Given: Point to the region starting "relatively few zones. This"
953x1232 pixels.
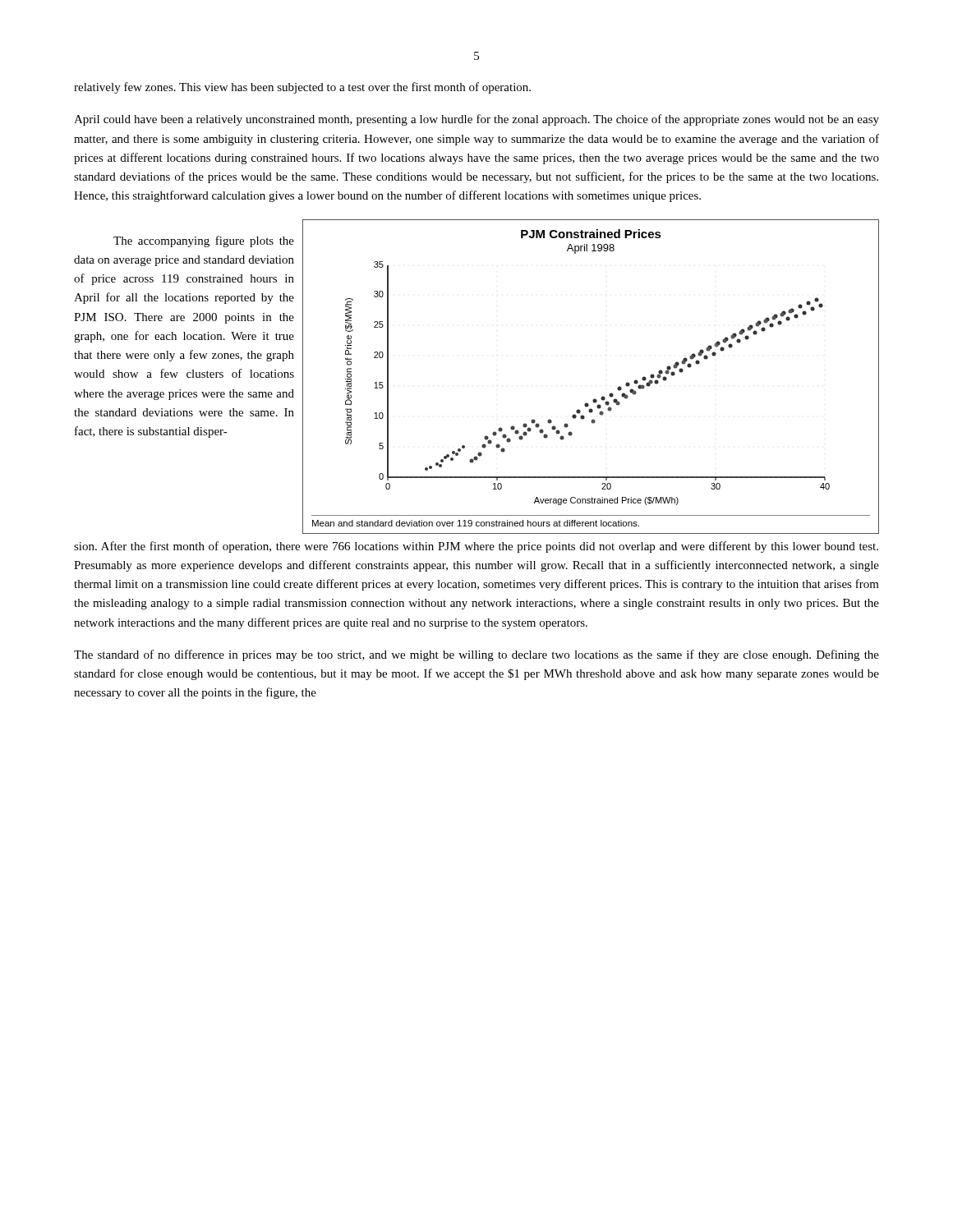Looking at the screenshot, I should (476, 88).
